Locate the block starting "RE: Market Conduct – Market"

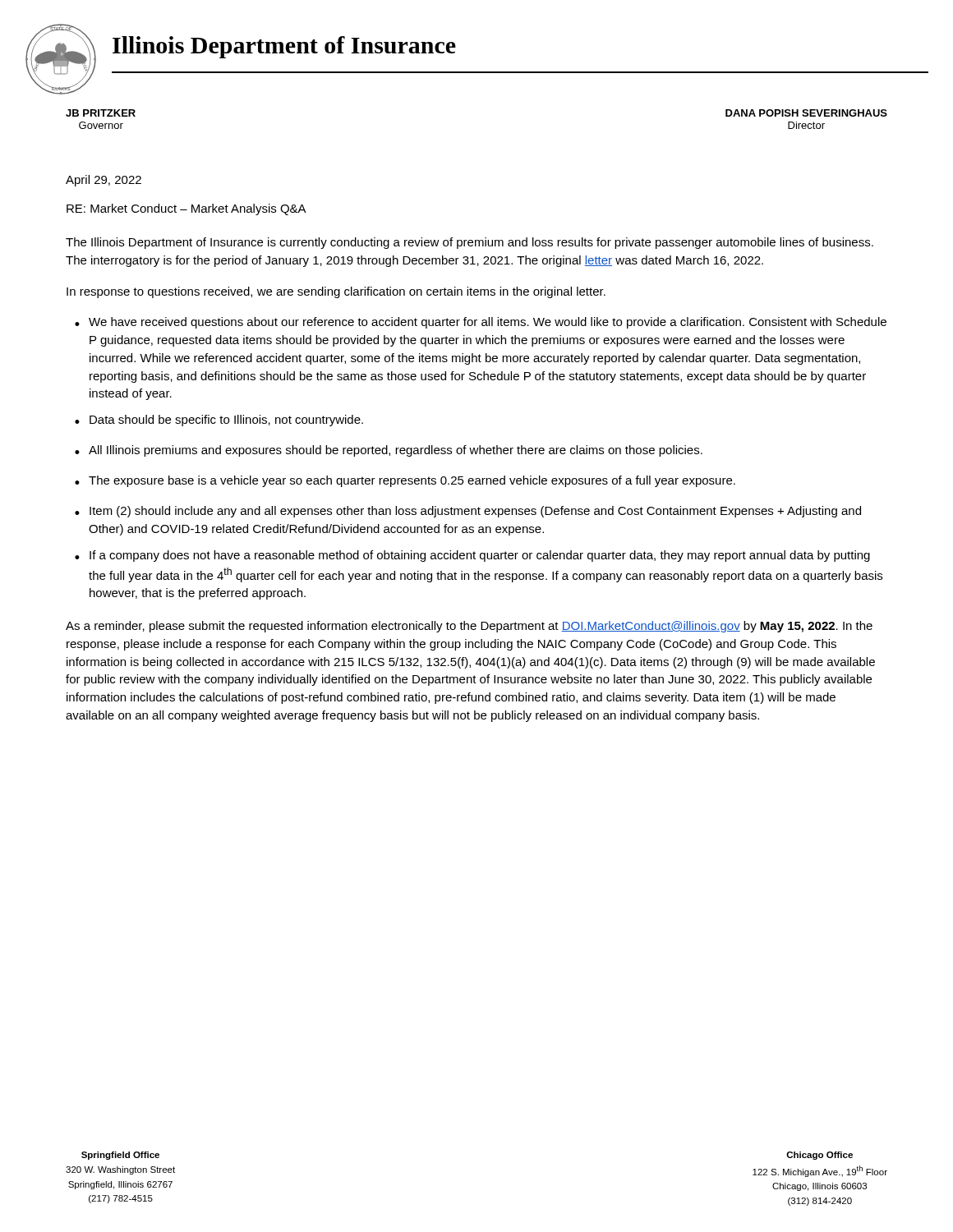click(186, 208)
